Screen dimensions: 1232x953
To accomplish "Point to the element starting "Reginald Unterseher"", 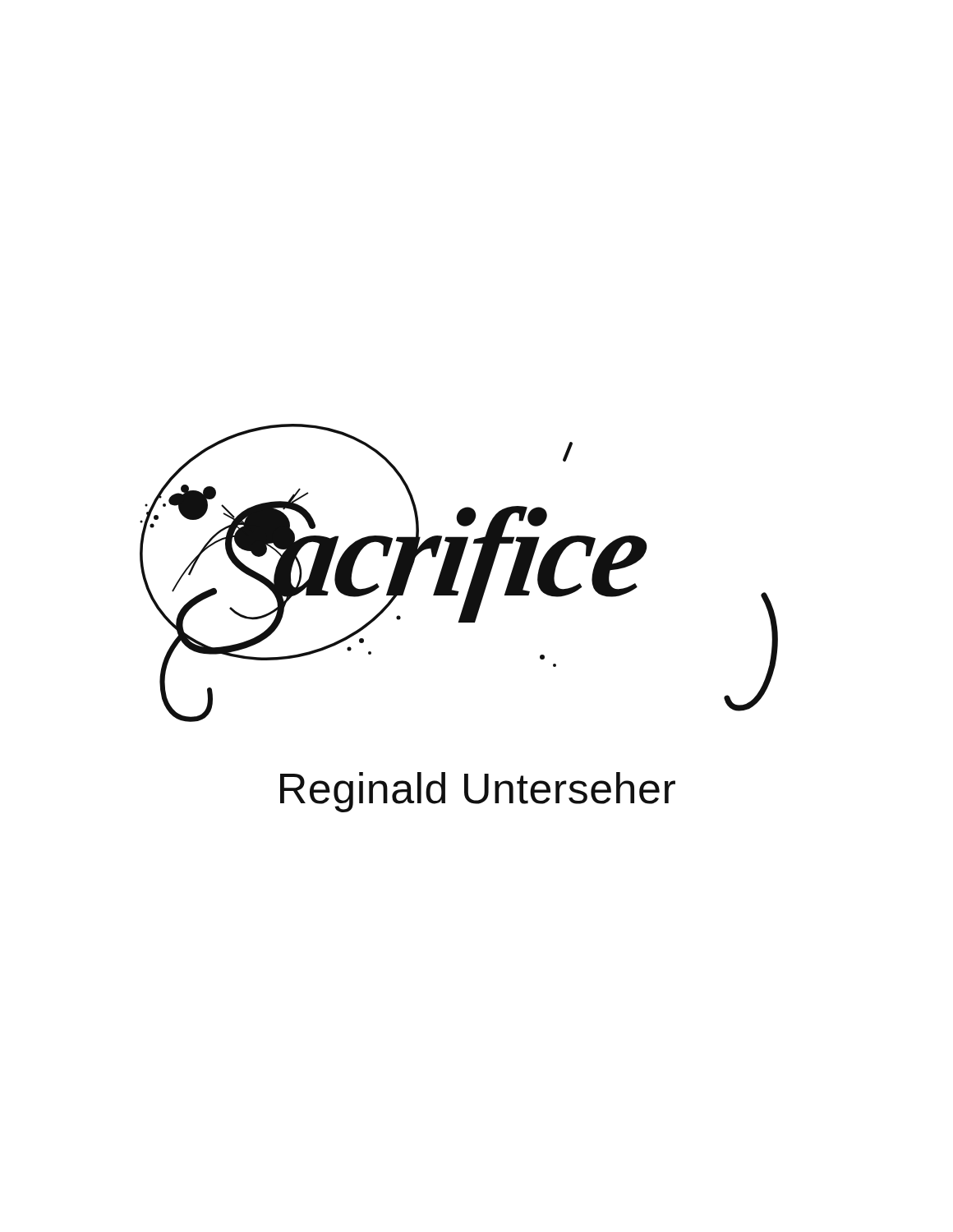I will click(476, 788).
